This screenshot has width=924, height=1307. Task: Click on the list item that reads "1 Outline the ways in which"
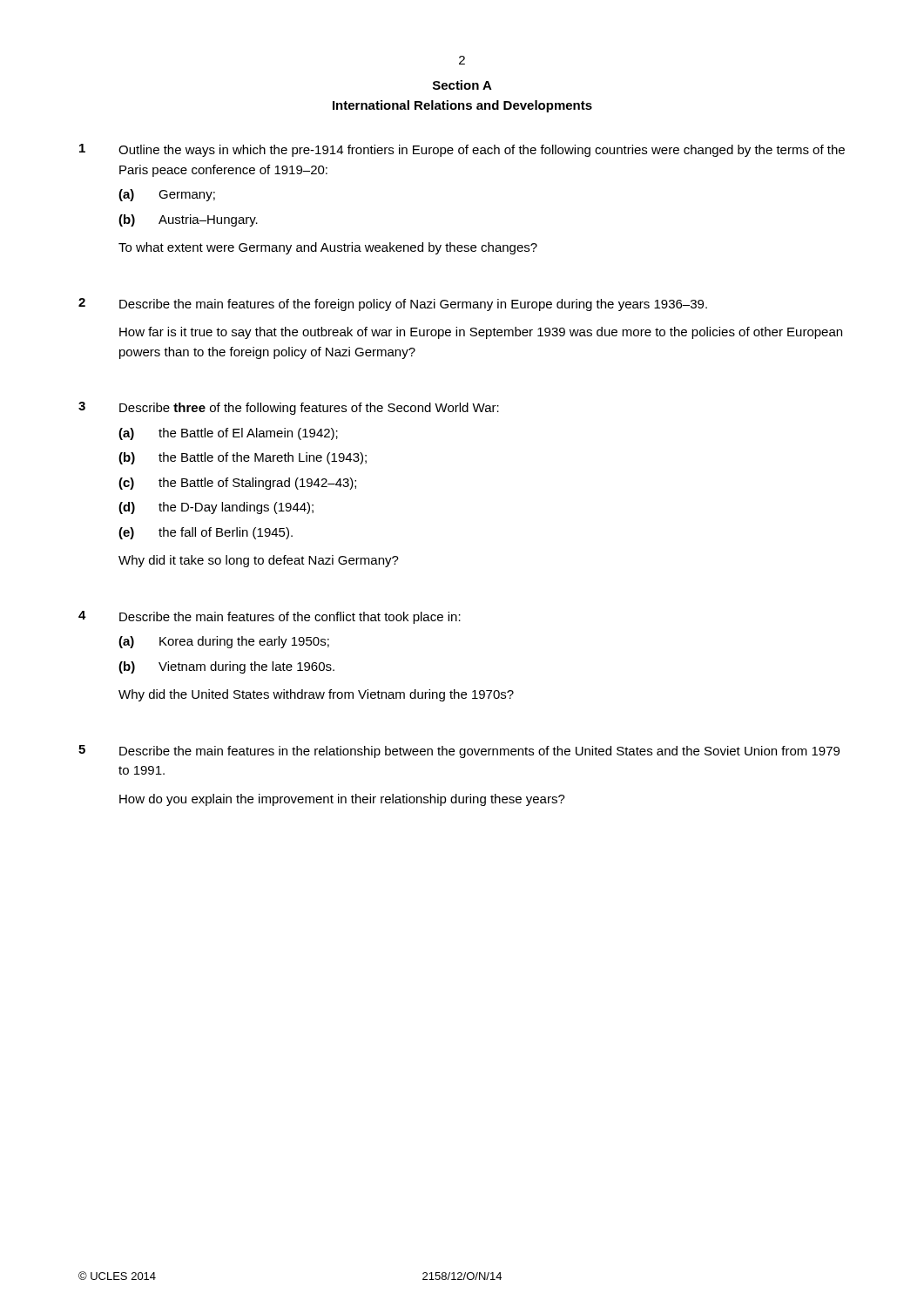(x=462, y=150)
